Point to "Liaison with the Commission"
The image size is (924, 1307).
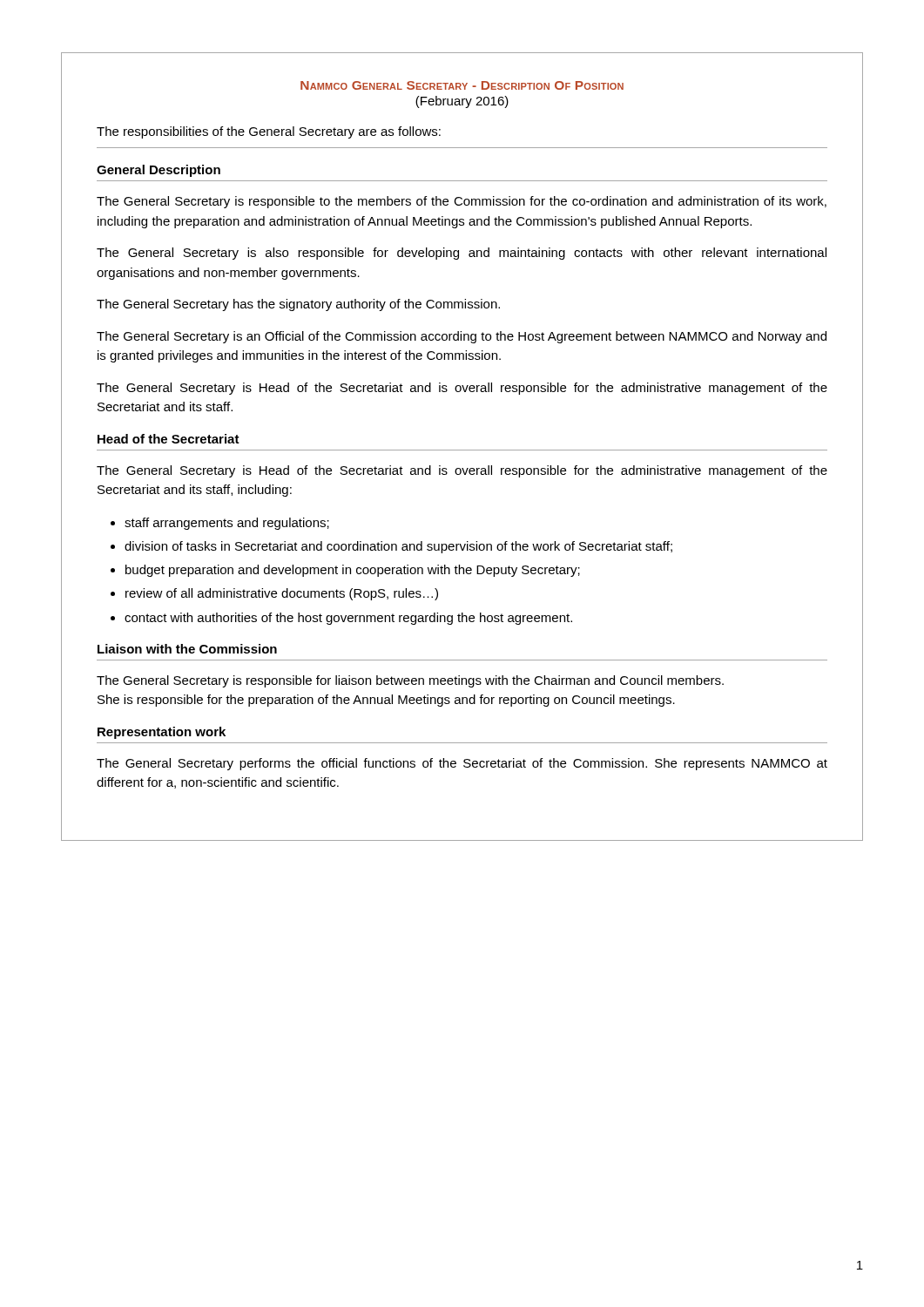187,648
